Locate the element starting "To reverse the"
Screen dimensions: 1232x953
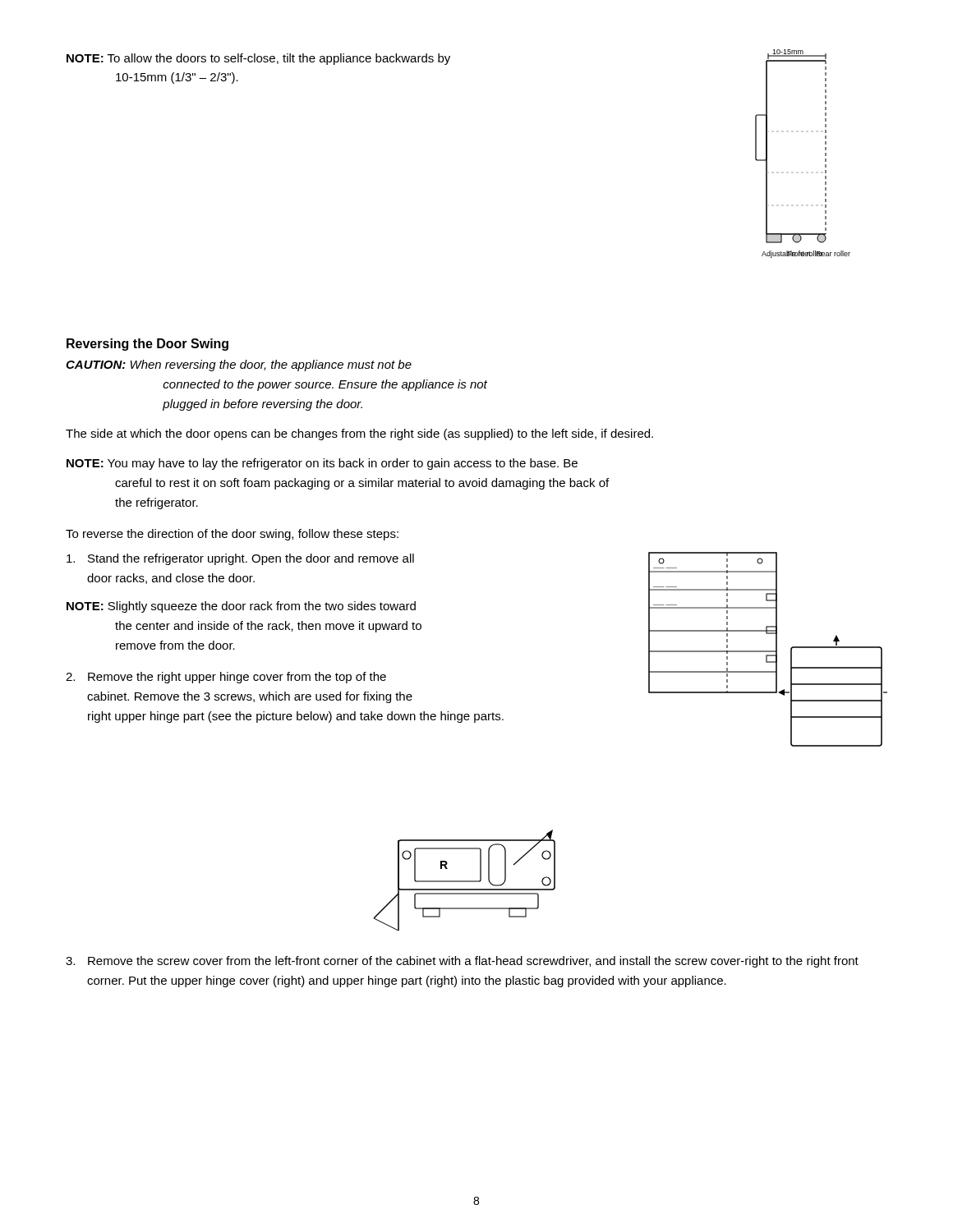tap(233, 533)
